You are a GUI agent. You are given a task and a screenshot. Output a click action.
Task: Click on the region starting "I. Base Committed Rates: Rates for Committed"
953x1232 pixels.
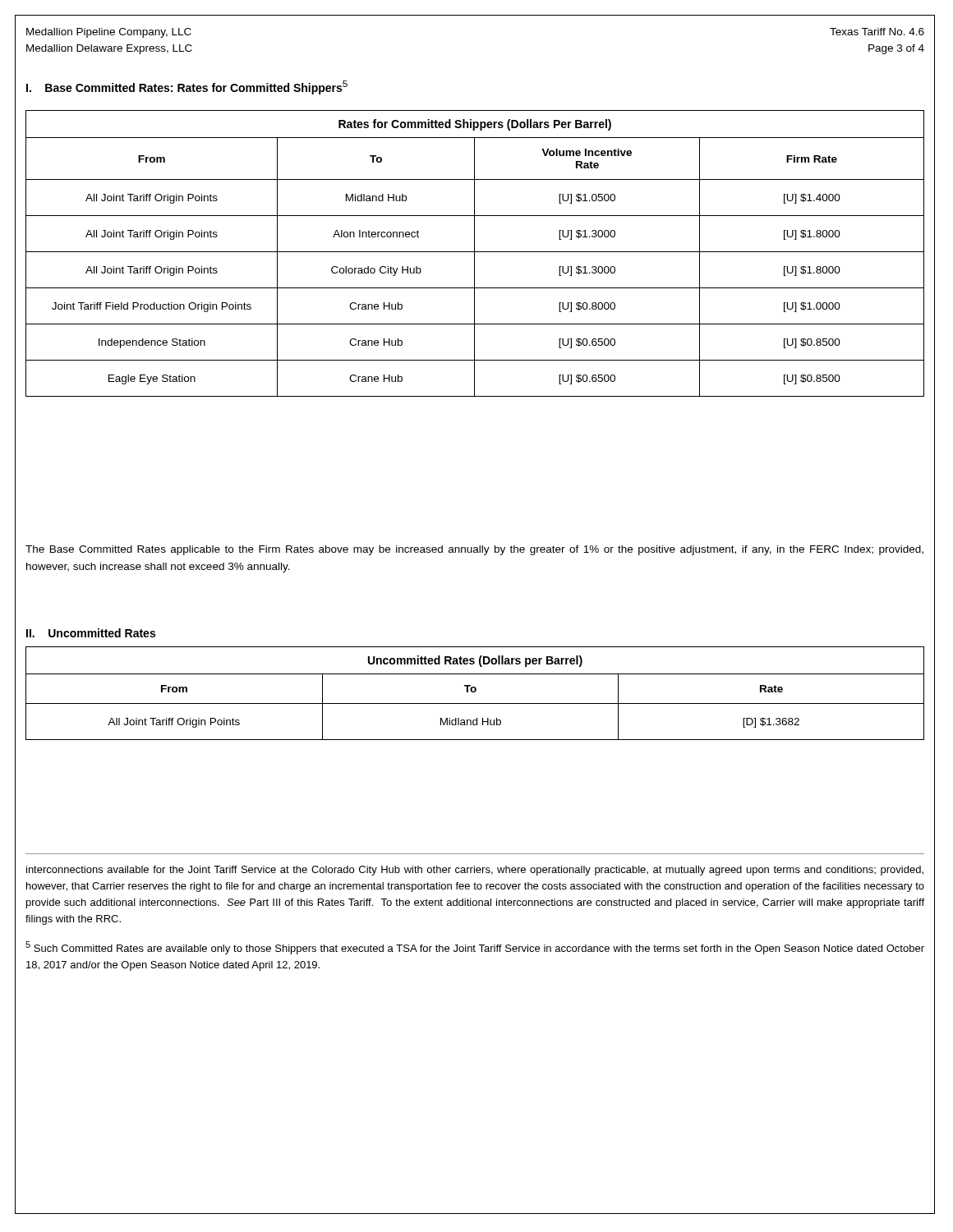[x=187, y=87]
